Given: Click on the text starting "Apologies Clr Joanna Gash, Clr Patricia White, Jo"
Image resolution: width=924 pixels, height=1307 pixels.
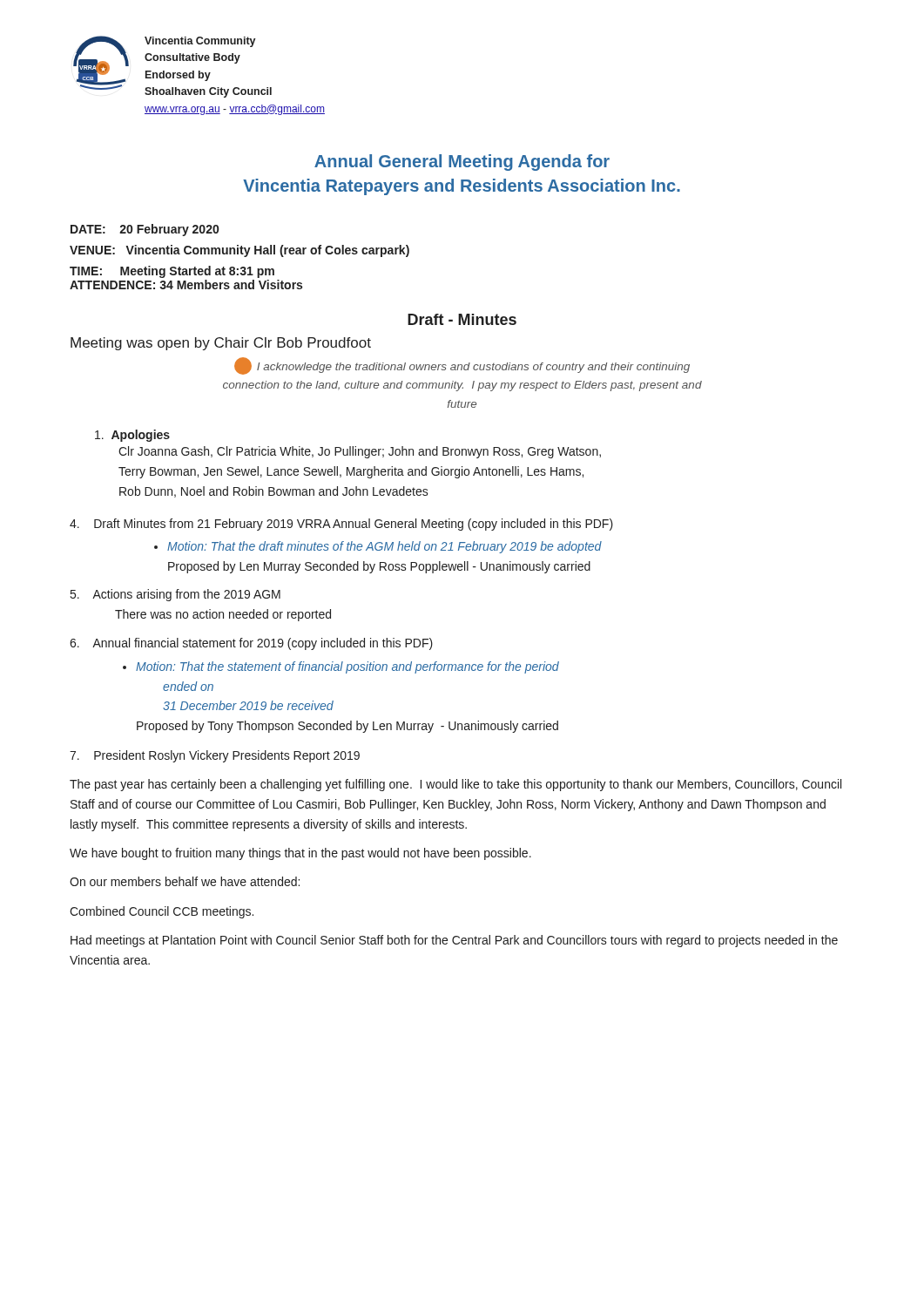Looking at the screenshot, I should coord(474,465).
